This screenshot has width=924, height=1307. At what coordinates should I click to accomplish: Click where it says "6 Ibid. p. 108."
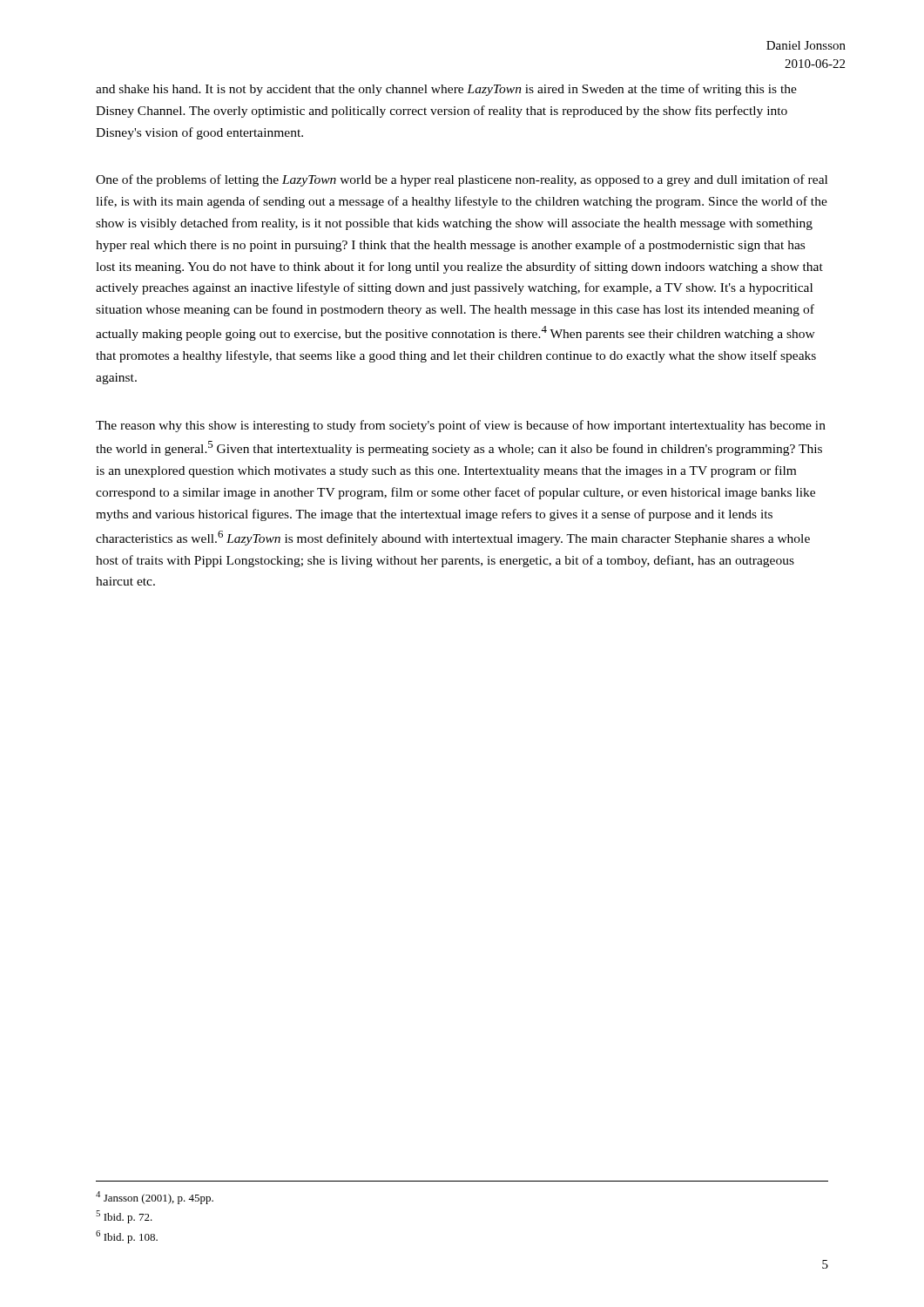coord(127,1236)
